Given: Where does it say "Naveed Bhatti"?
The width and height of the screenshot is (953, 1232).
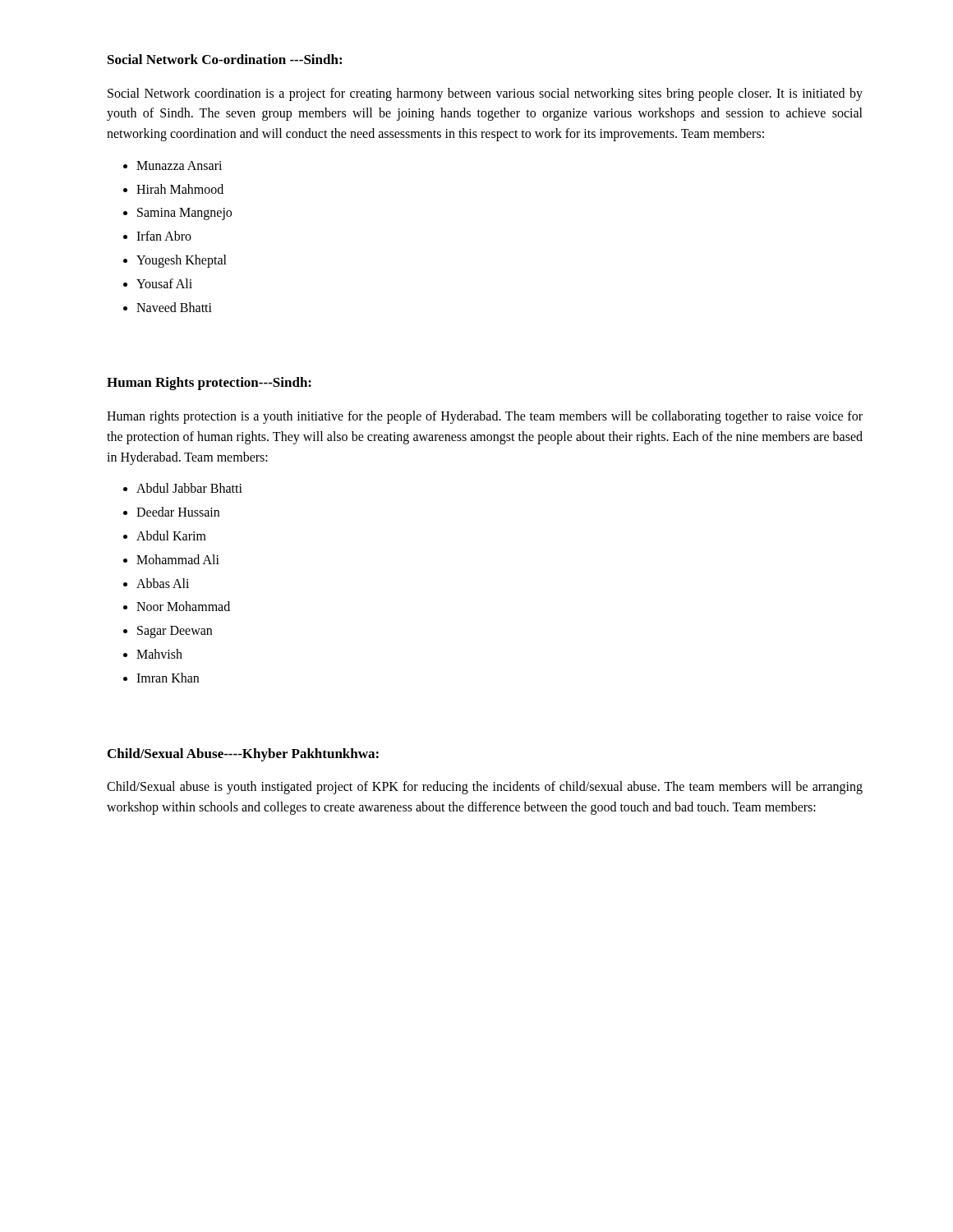Looking at the screenshot, I should pos(174,307).
